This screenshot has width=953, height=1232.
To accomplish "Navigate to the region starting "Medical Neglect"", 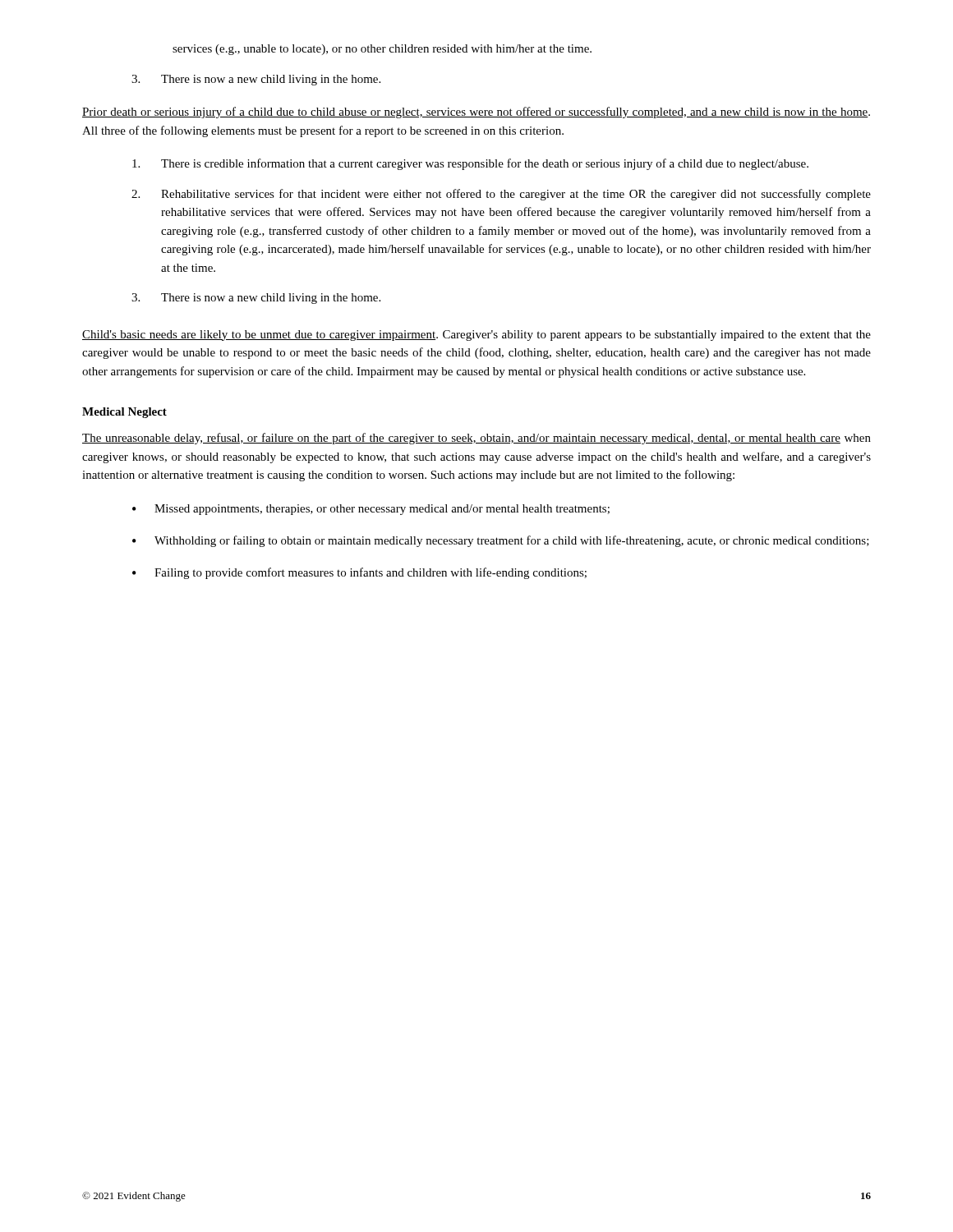I will [124, 411].
